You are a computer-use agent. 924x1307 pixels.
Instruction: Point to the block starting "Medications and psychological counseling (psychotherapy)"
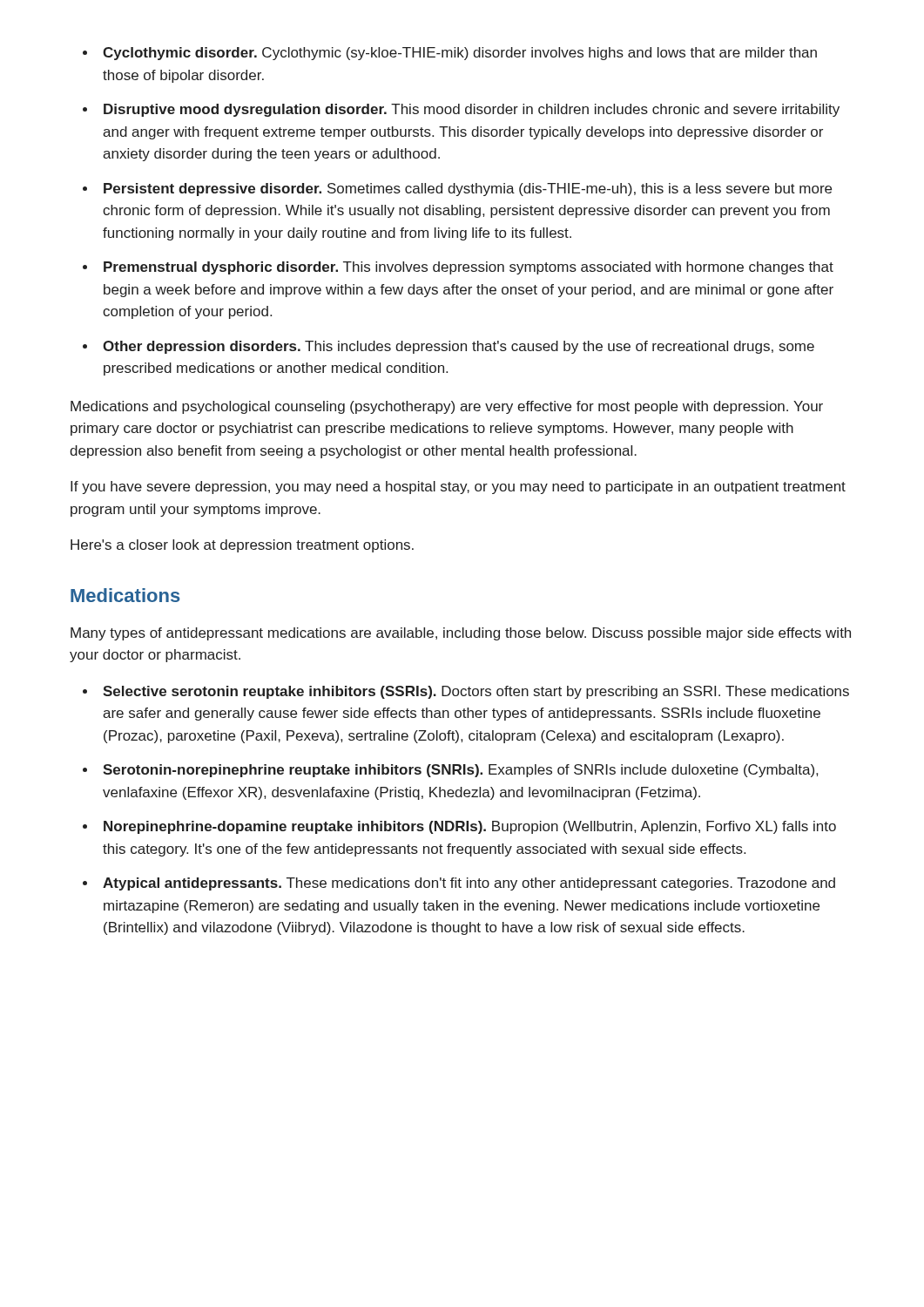(x=446, y=428)
